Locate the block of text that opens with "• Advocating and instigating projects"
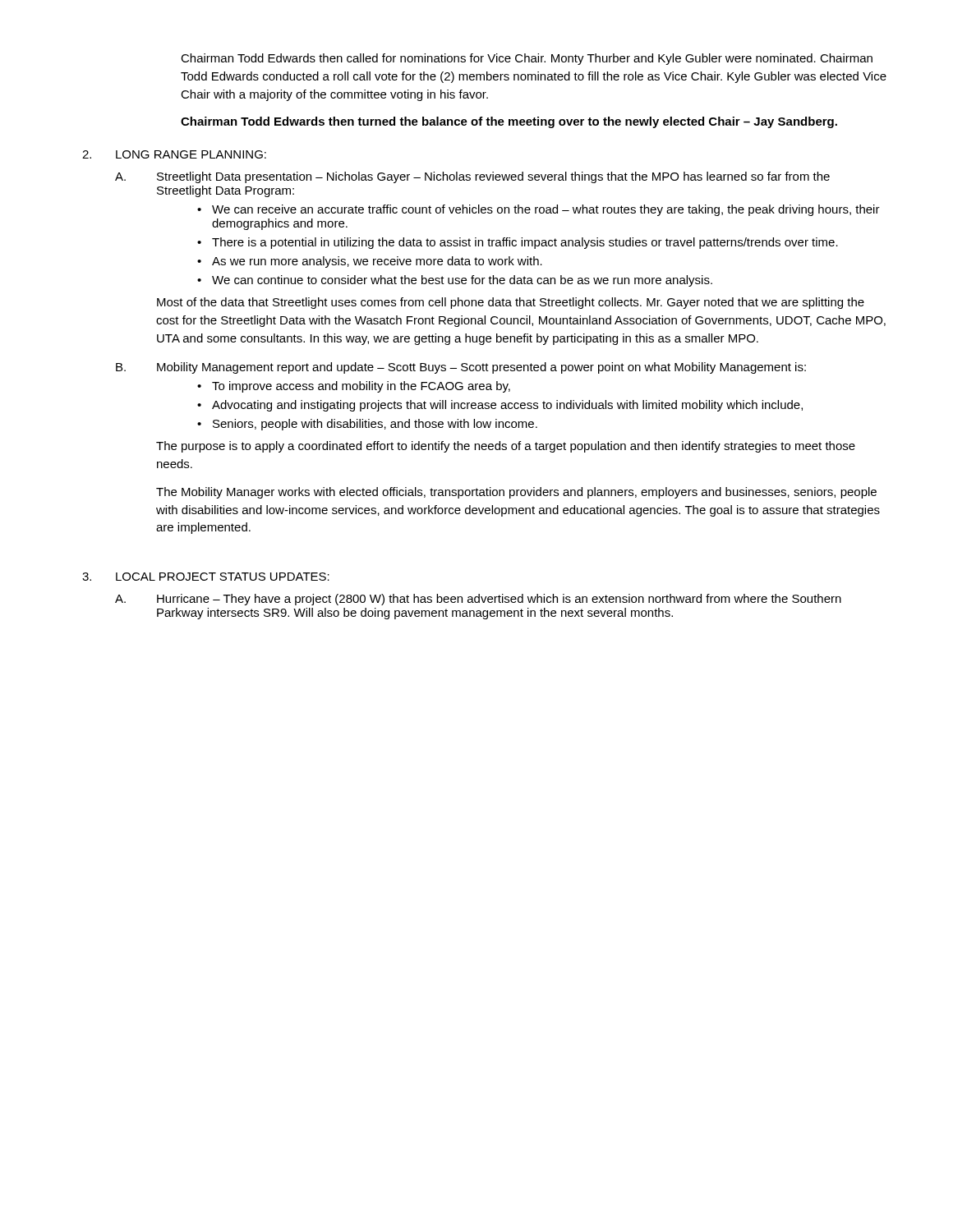The height and width of the screenshot is (1232, 953). (x=500, y=405)
